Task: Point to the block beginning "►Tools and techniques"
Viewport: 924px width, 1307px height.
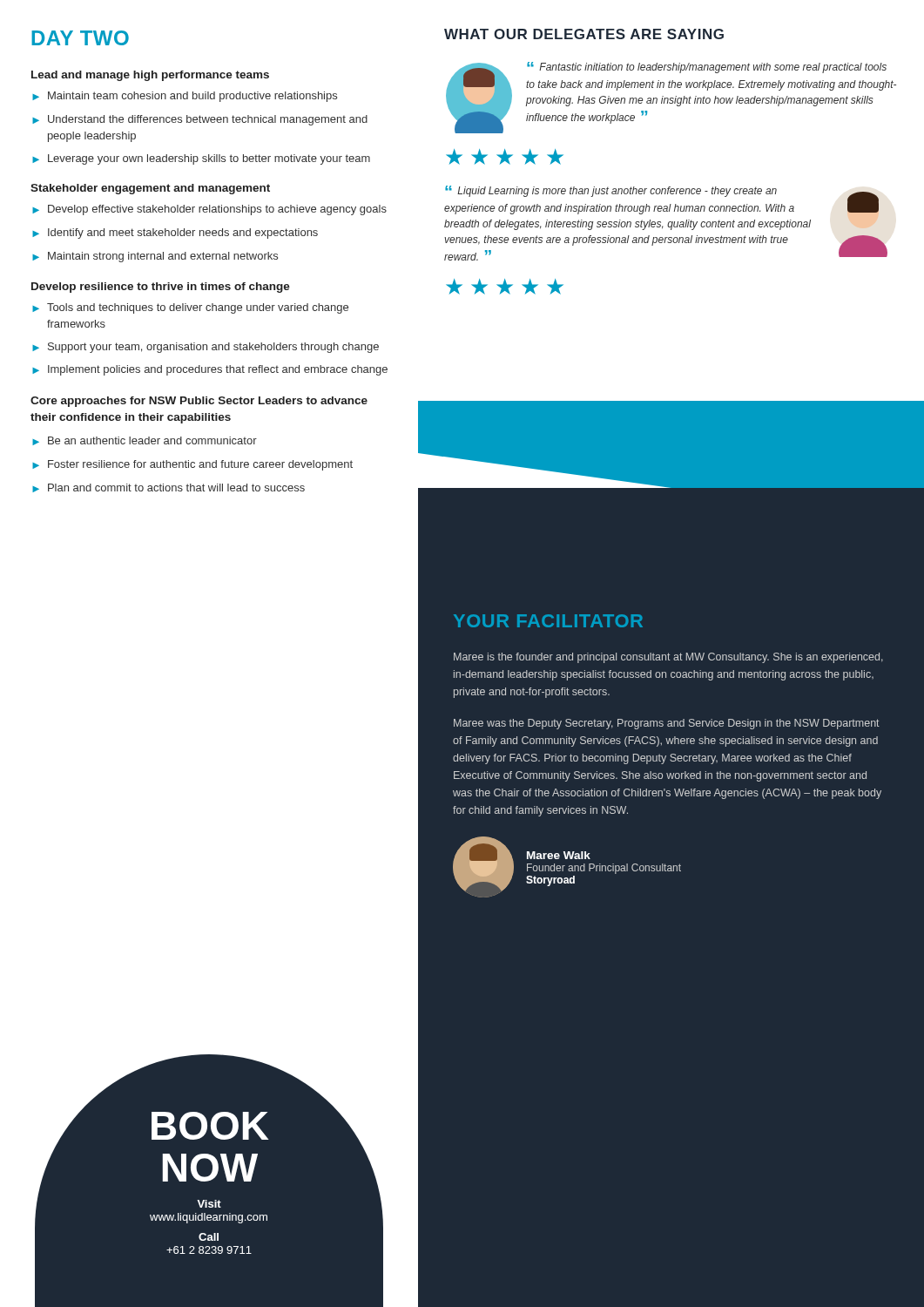Action: 211,316
